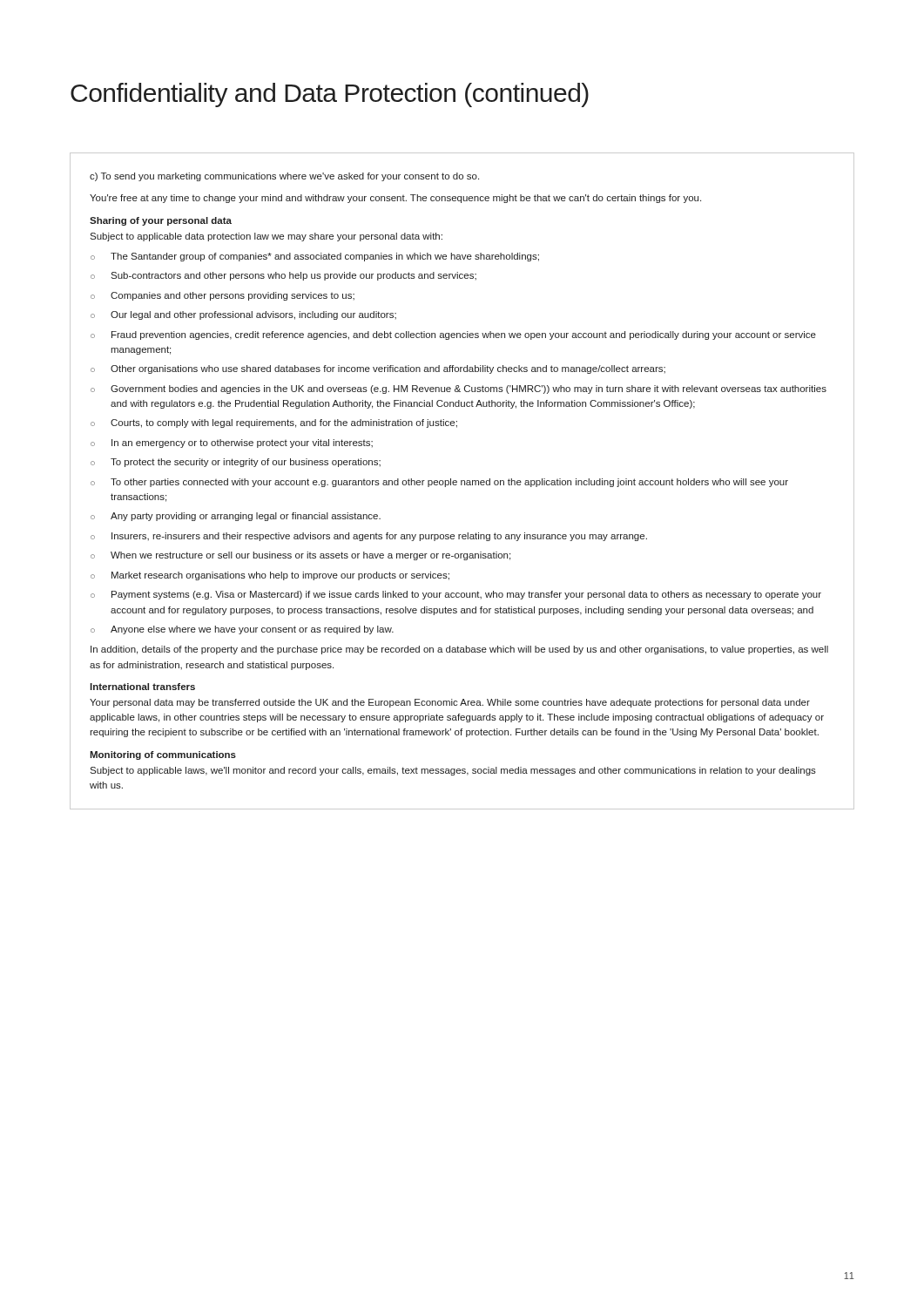Click on the list item containing "○ Government bodies and agencies in the"
Image resolution: width=924 pixels, height=1307 pixels.
(462, 396)
